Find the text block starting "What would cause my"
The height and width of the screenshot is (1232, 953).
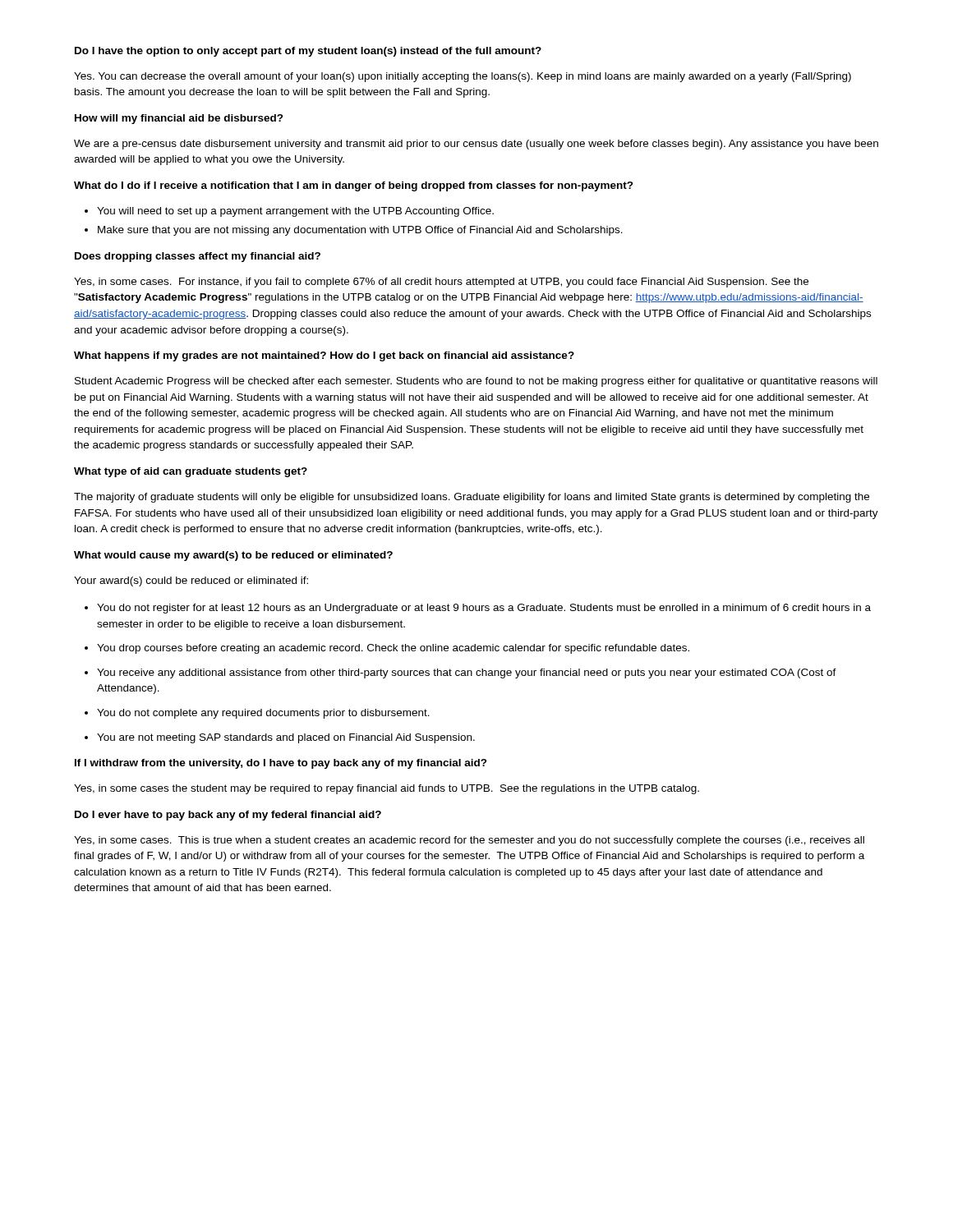click(233, 556)
